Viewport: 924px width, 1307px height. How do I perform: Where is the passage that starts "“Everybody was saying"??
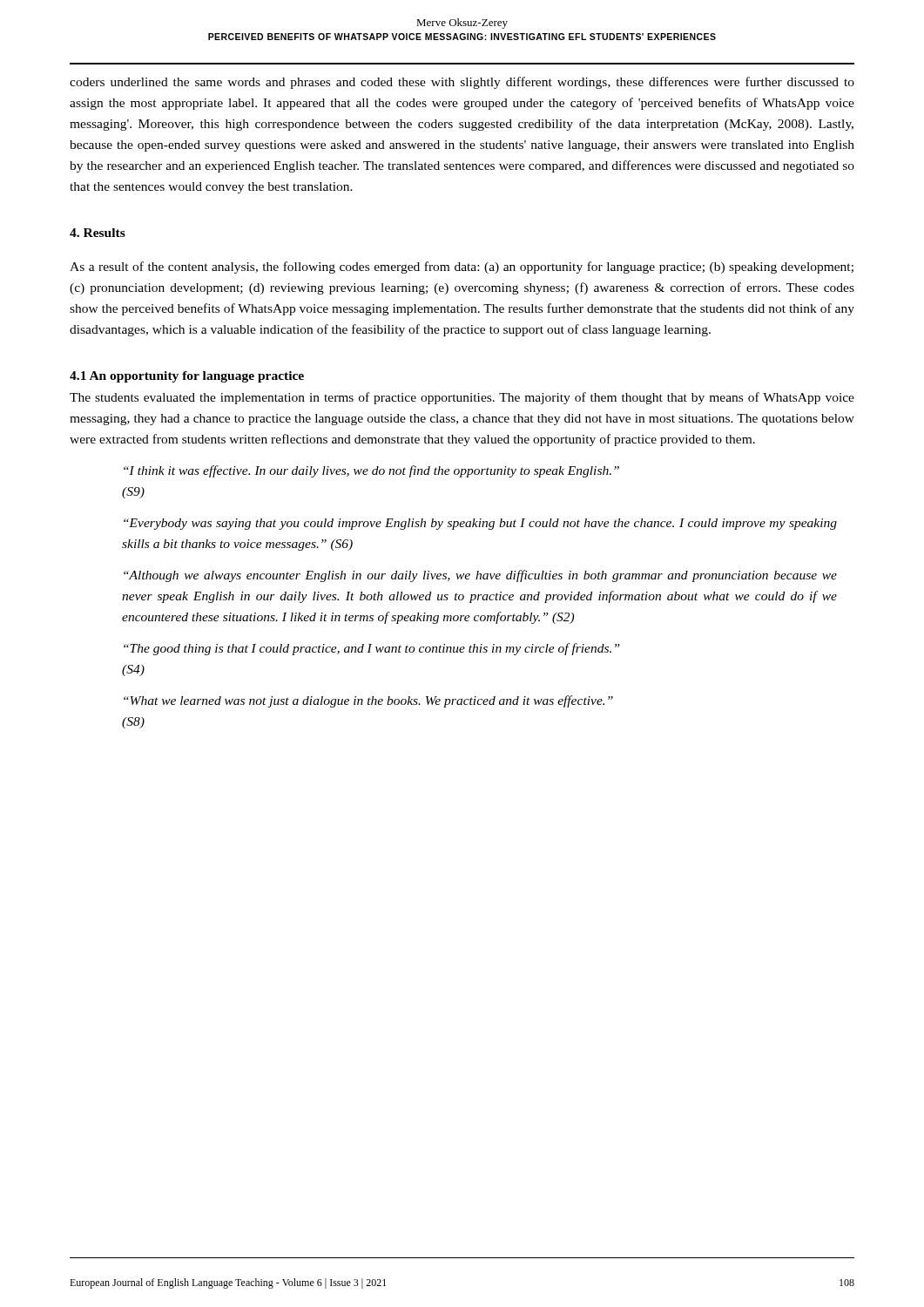[479, 533]
